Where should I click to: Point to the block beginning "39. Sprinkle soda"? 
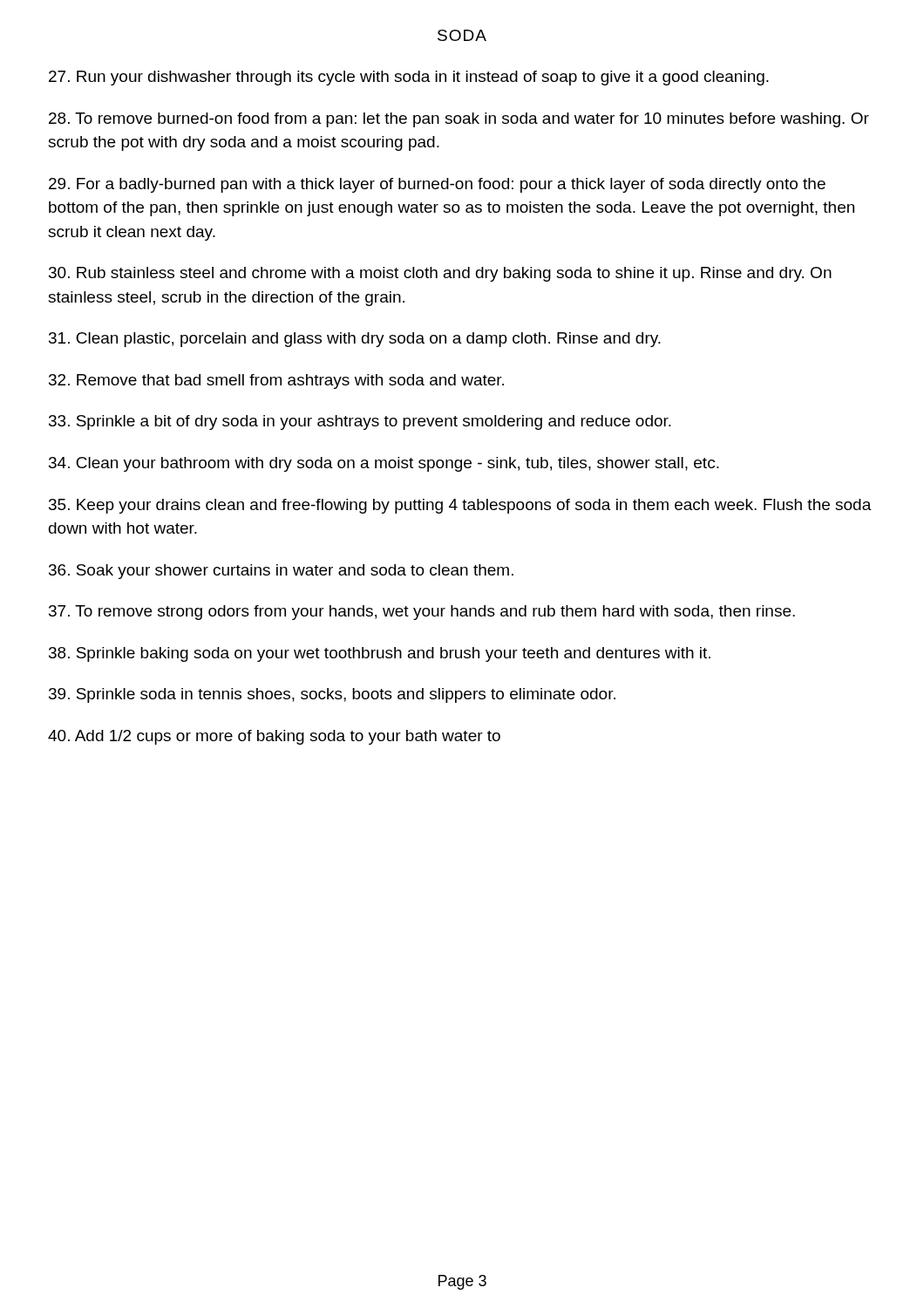pos(332,694)
